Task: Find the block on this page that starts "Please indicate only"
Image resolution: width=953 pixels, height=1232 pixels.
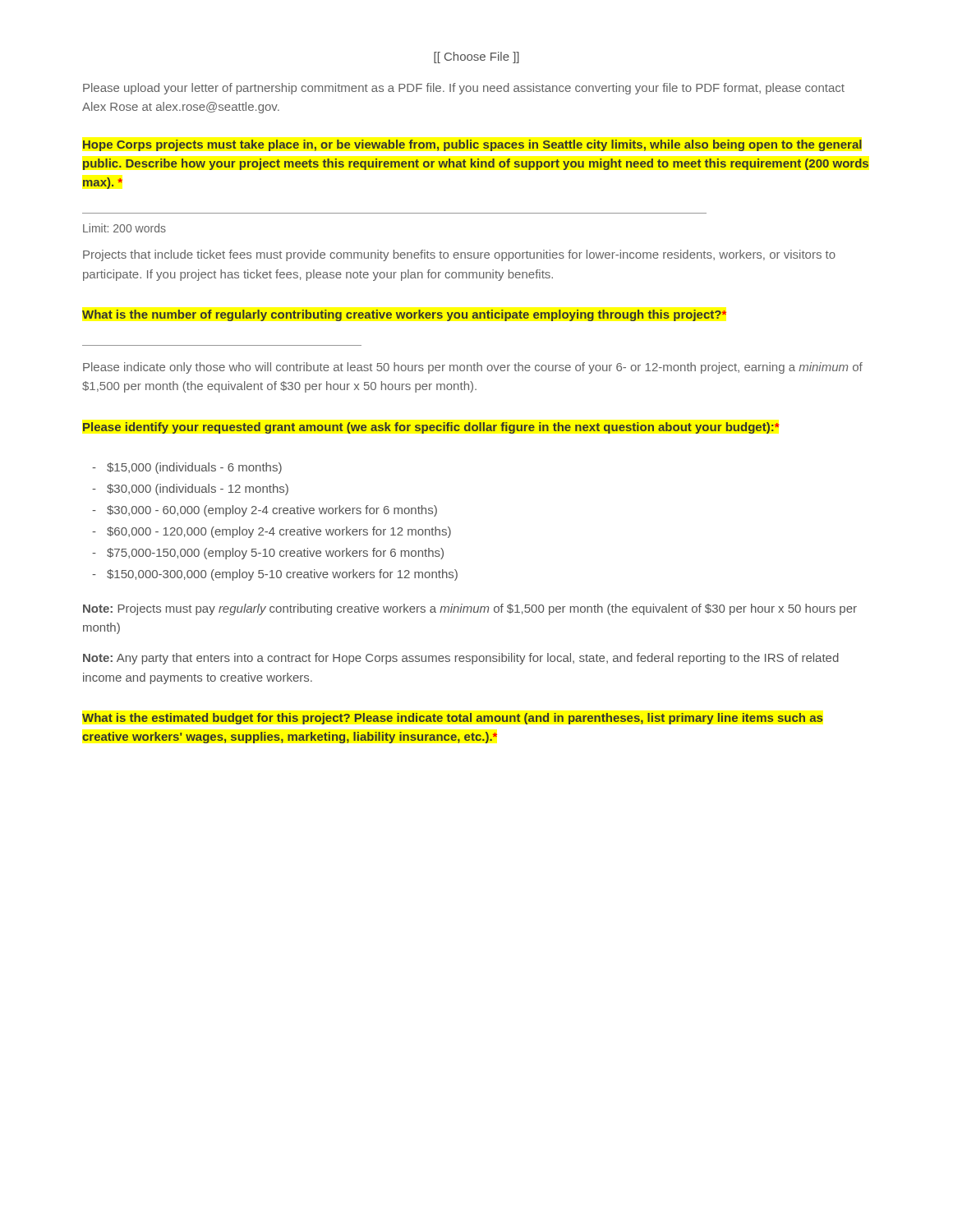Action: pyautogui.click(x=472, y=376)
